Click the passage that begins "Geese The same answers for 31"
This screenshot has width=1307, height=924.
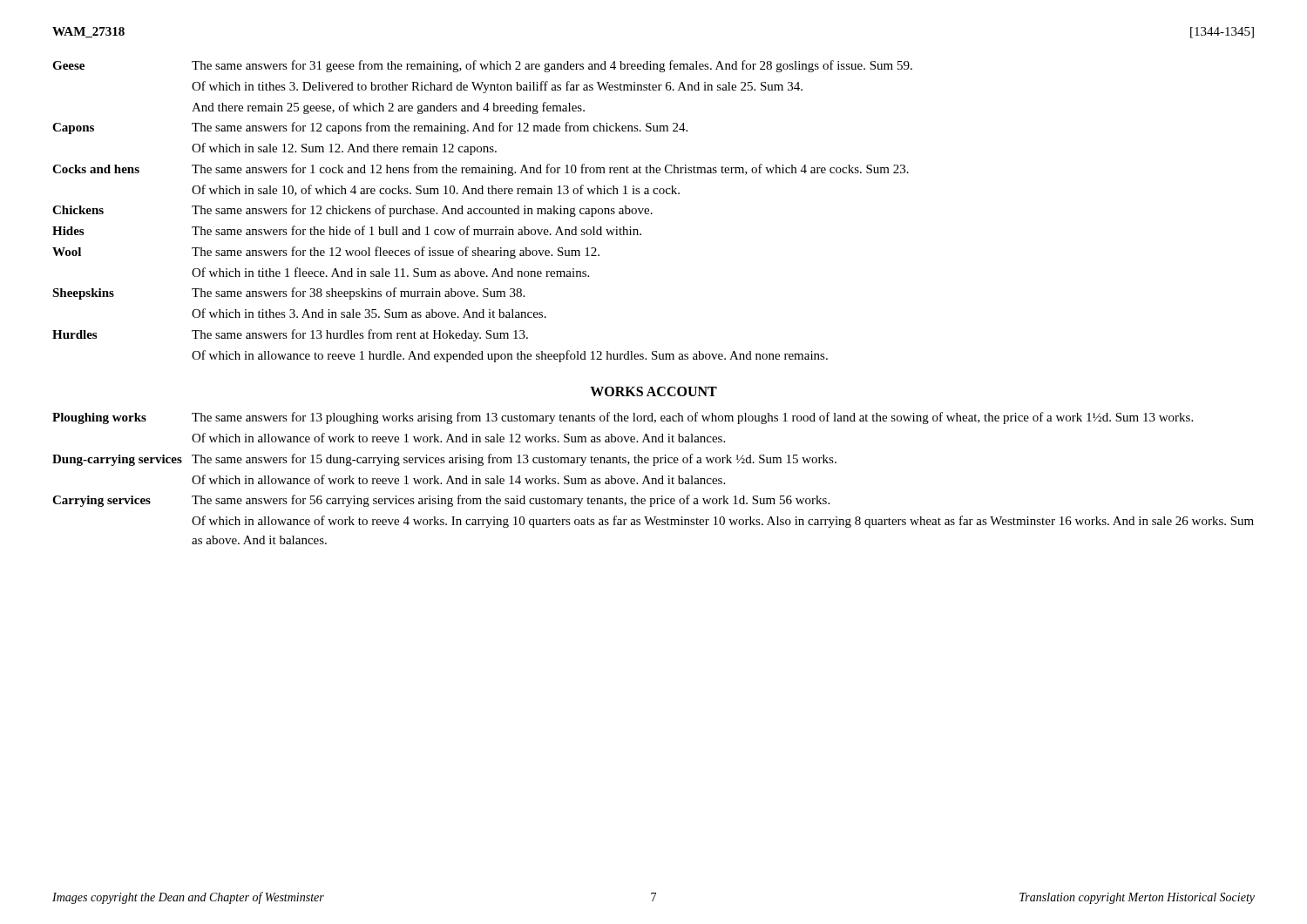(654, 66)
